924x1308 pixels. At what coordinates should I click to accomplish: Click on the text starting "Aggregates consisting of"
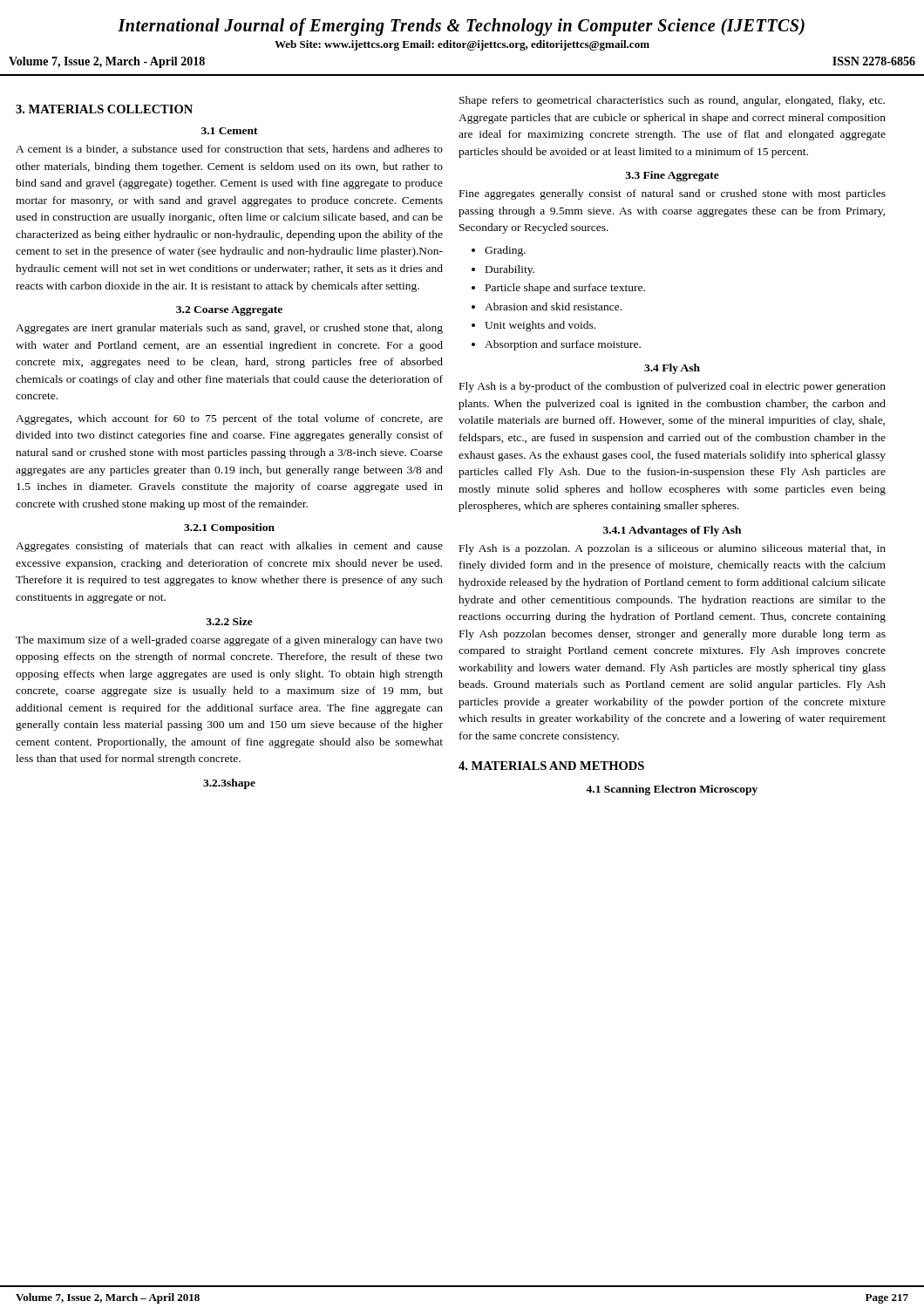[x=229, y=571]
